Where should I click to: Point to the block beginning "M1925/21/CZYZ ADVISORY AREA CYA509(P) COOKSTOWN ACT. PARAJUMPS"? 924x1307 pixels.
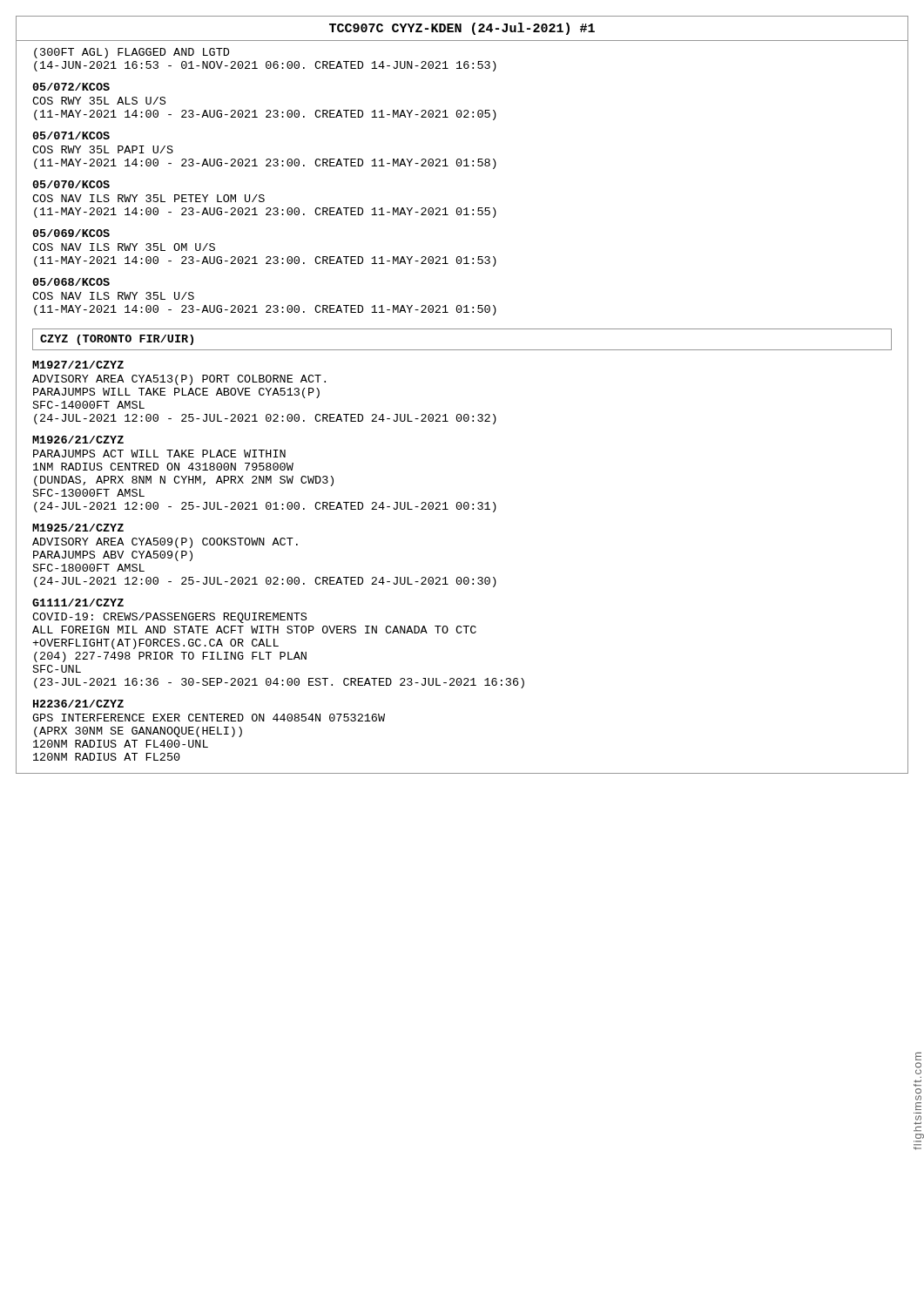(x=78, y=528)
